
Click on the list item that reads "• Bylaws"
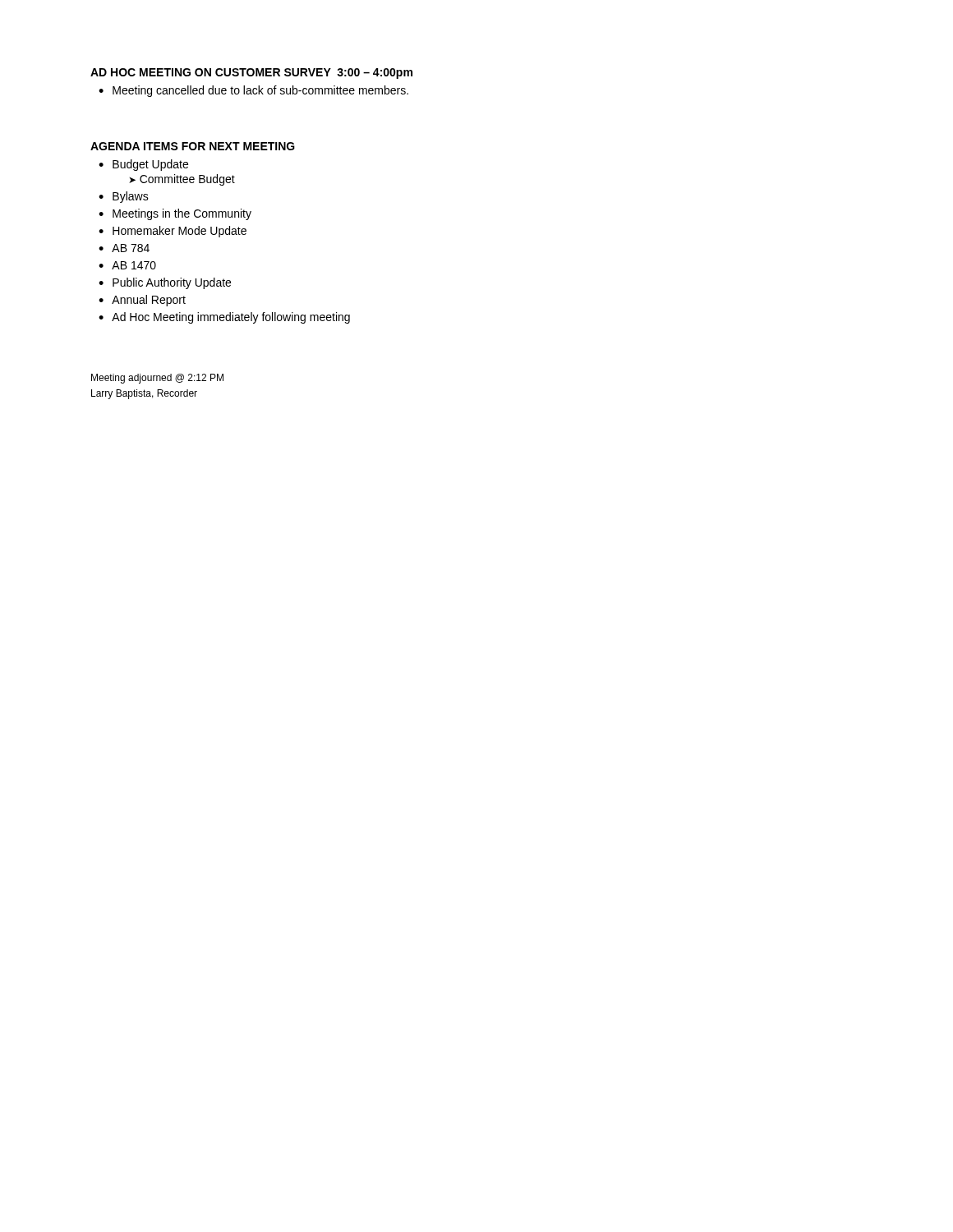124,197
